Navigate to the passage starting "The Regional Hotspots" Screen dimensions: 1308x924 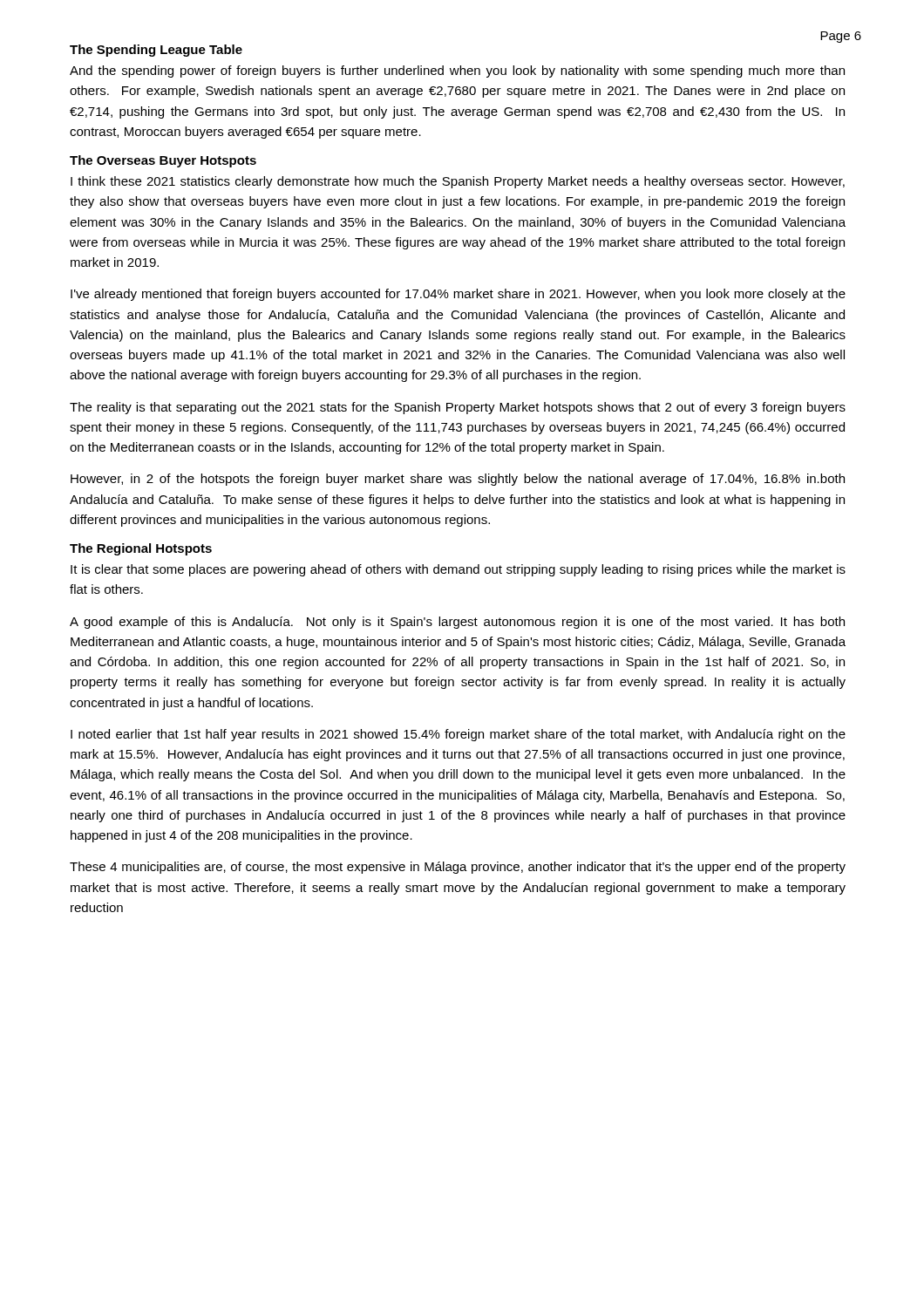[141, 548]
